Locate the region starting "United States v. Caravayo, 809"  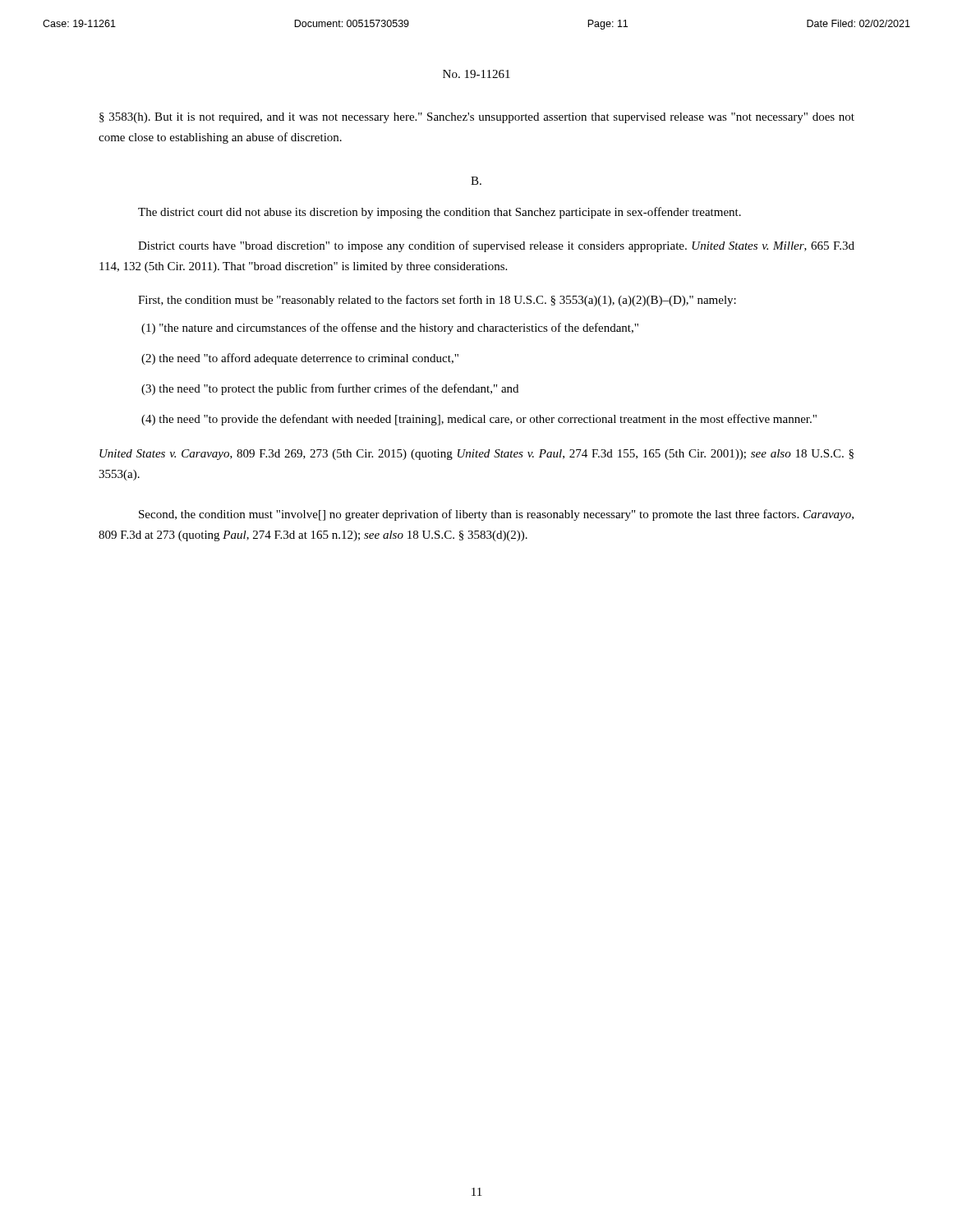(x=476, y=464)
